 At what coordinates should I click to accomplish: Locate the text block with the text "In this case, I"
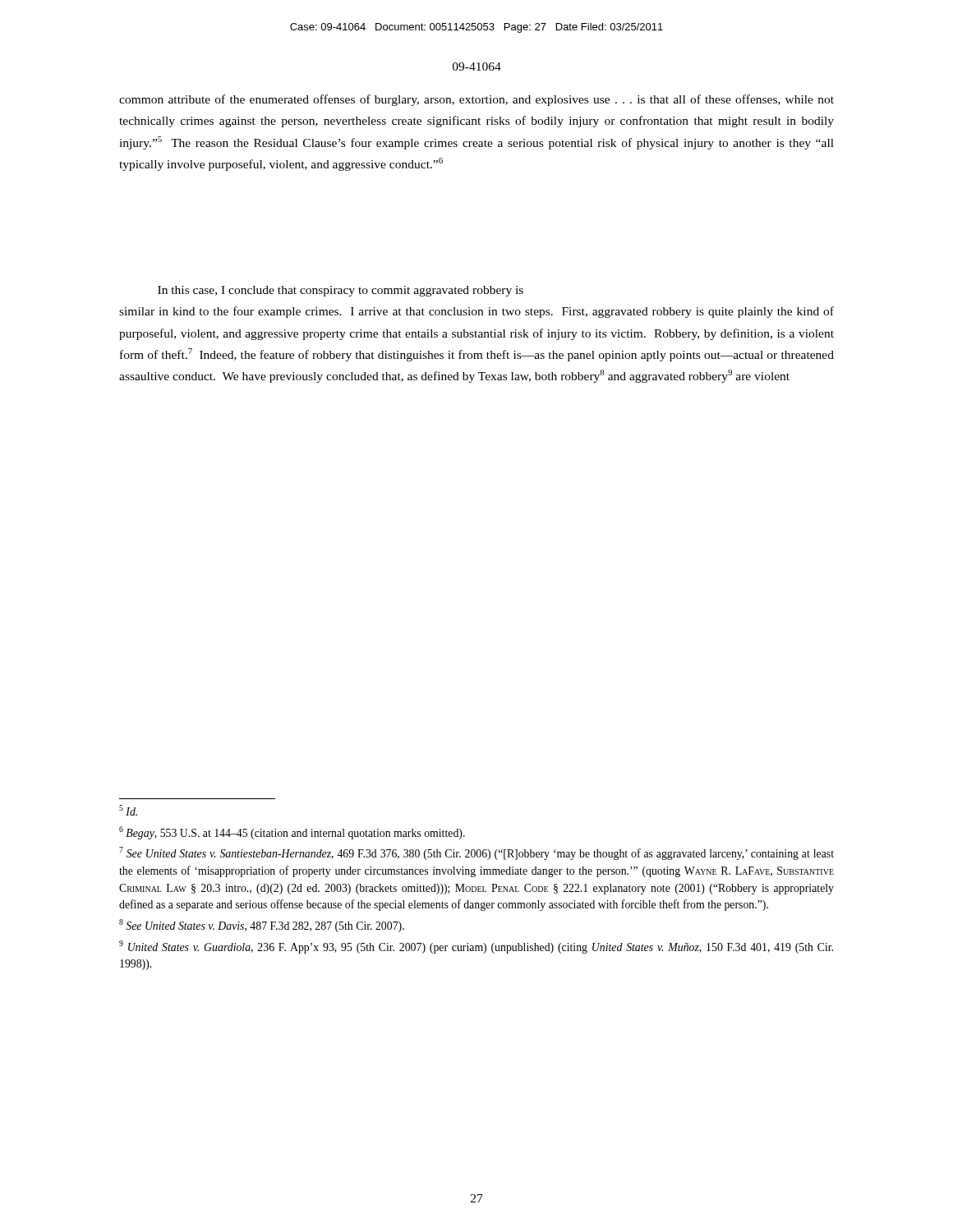point(476,331)
